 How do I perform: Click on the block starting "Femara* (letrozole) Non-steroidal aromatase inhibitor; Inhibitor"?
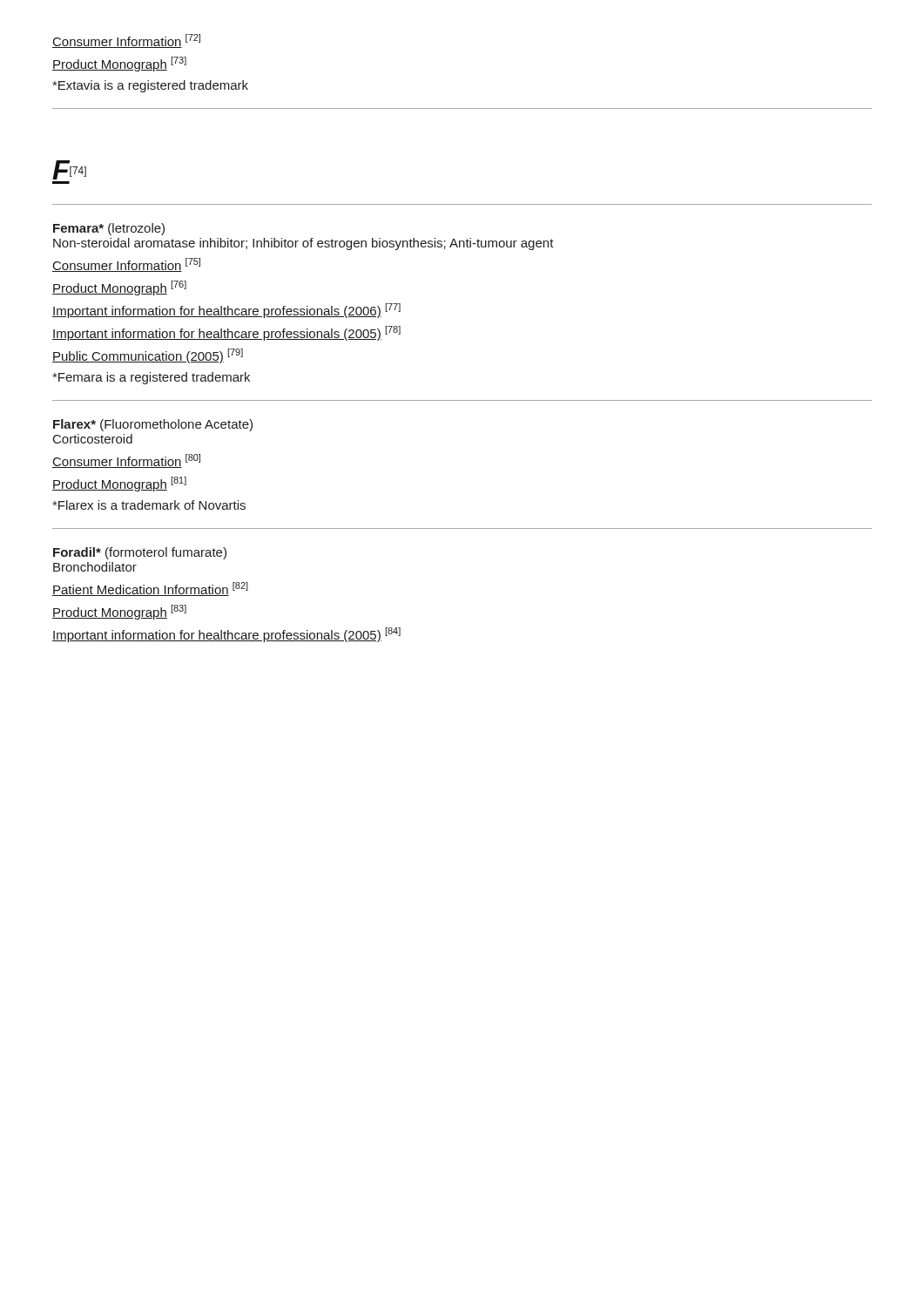click(303, 235)
